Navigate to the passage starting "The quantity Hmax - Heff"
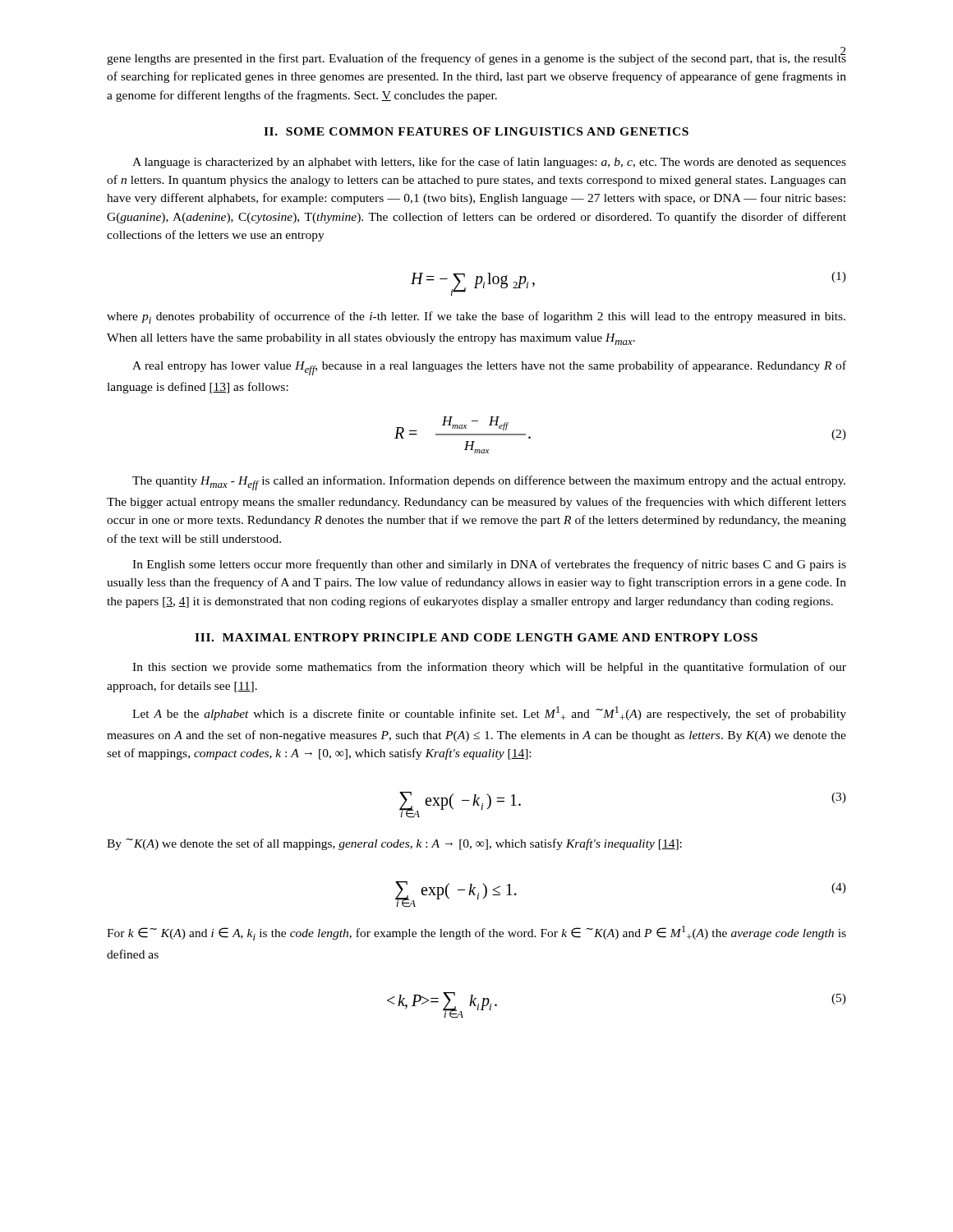953x1232 pixels. coord(489,483)
